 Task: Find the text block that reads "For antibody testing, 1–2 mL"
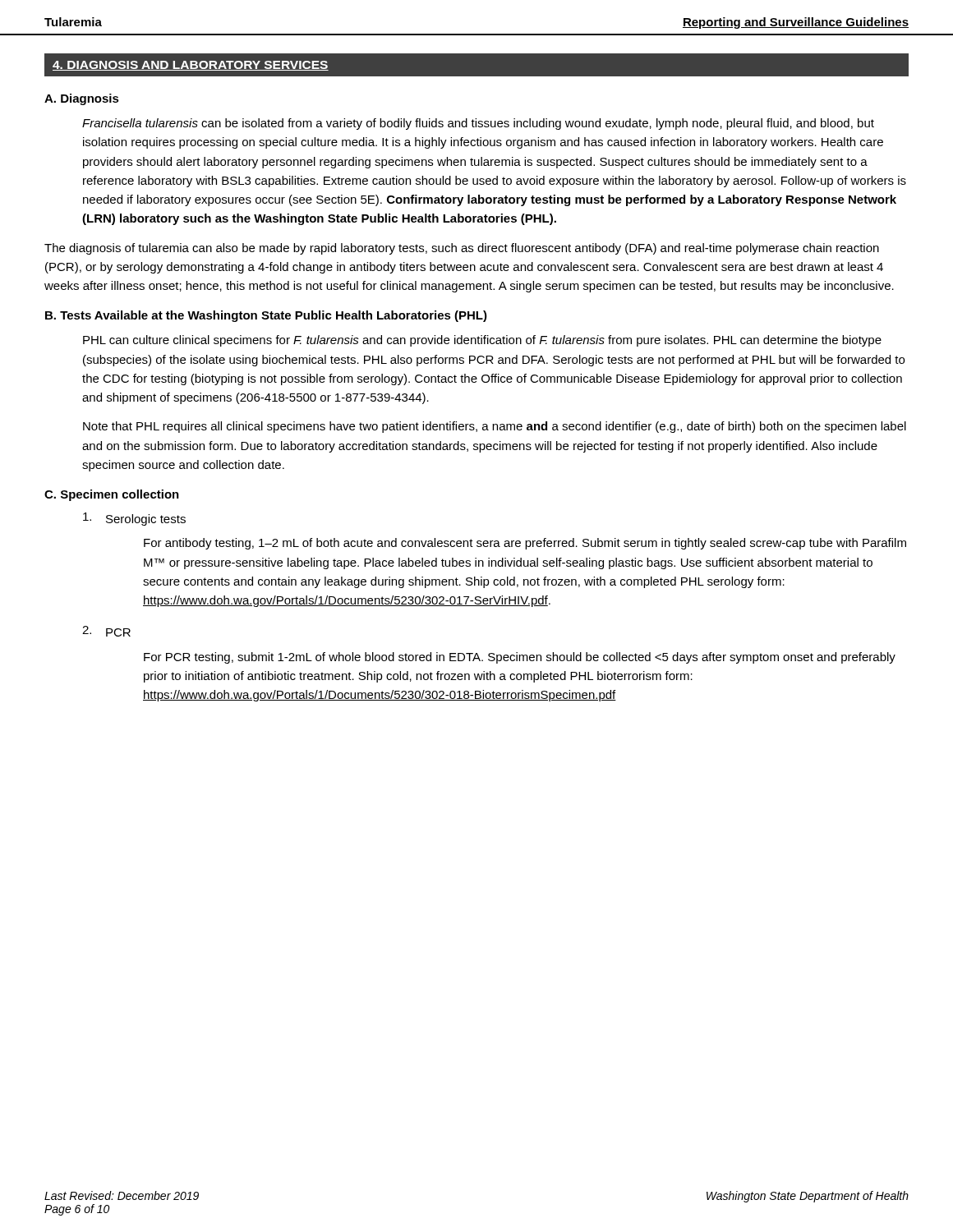click(525, 571)
